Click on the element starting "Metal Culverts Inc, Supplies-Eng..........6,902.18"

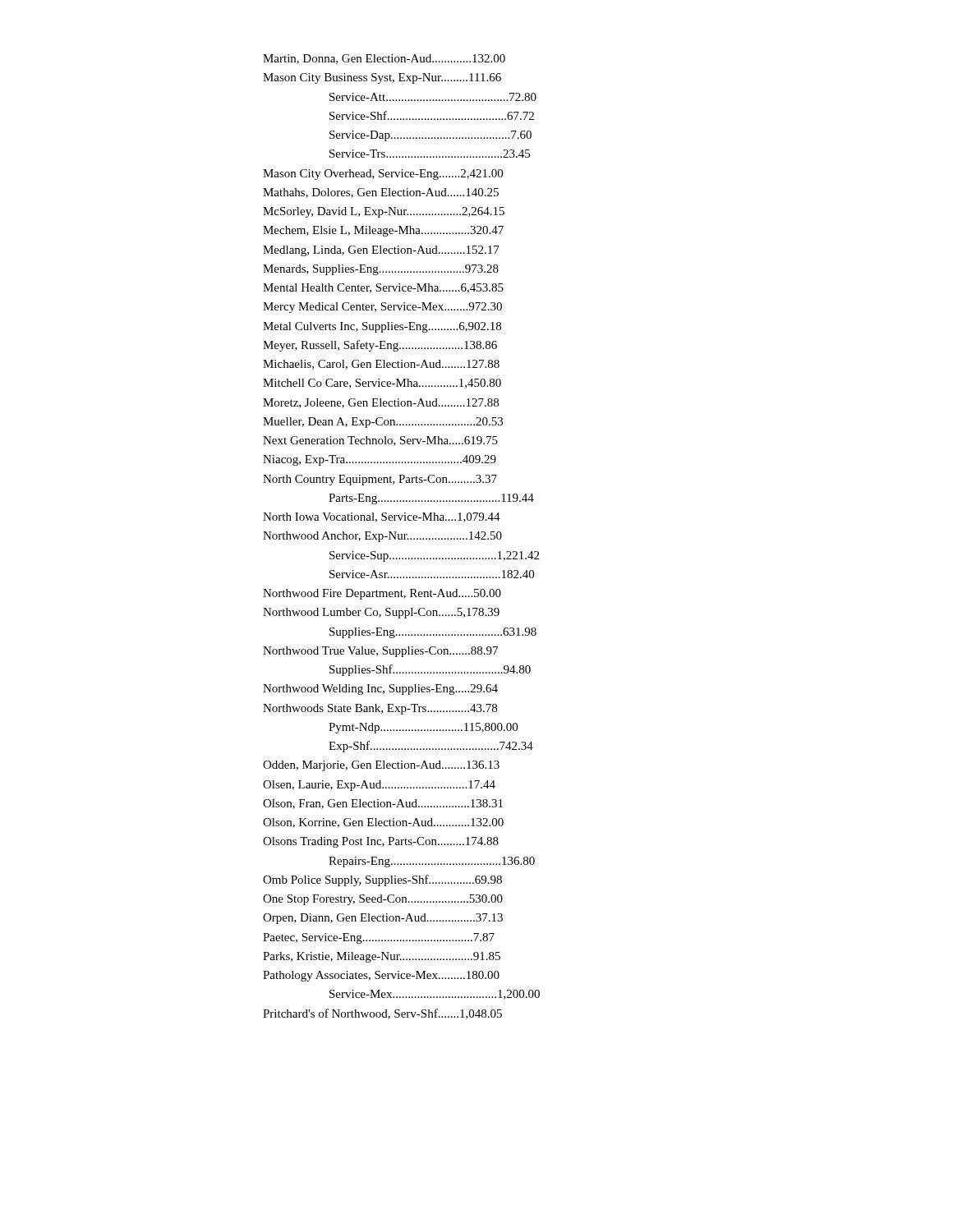(x=382, y=326)
